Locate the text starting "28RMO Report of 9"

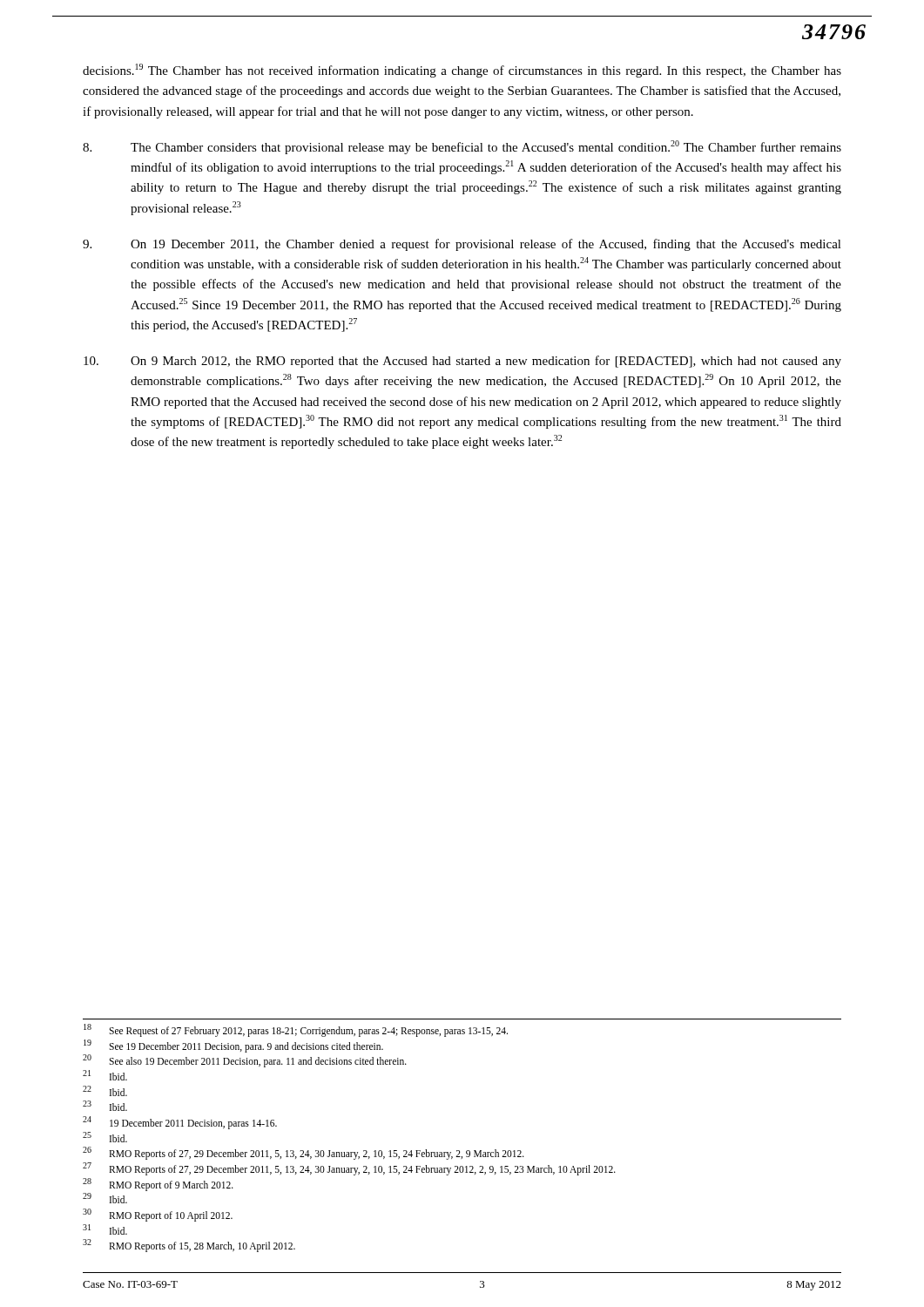click(158, 1185)
